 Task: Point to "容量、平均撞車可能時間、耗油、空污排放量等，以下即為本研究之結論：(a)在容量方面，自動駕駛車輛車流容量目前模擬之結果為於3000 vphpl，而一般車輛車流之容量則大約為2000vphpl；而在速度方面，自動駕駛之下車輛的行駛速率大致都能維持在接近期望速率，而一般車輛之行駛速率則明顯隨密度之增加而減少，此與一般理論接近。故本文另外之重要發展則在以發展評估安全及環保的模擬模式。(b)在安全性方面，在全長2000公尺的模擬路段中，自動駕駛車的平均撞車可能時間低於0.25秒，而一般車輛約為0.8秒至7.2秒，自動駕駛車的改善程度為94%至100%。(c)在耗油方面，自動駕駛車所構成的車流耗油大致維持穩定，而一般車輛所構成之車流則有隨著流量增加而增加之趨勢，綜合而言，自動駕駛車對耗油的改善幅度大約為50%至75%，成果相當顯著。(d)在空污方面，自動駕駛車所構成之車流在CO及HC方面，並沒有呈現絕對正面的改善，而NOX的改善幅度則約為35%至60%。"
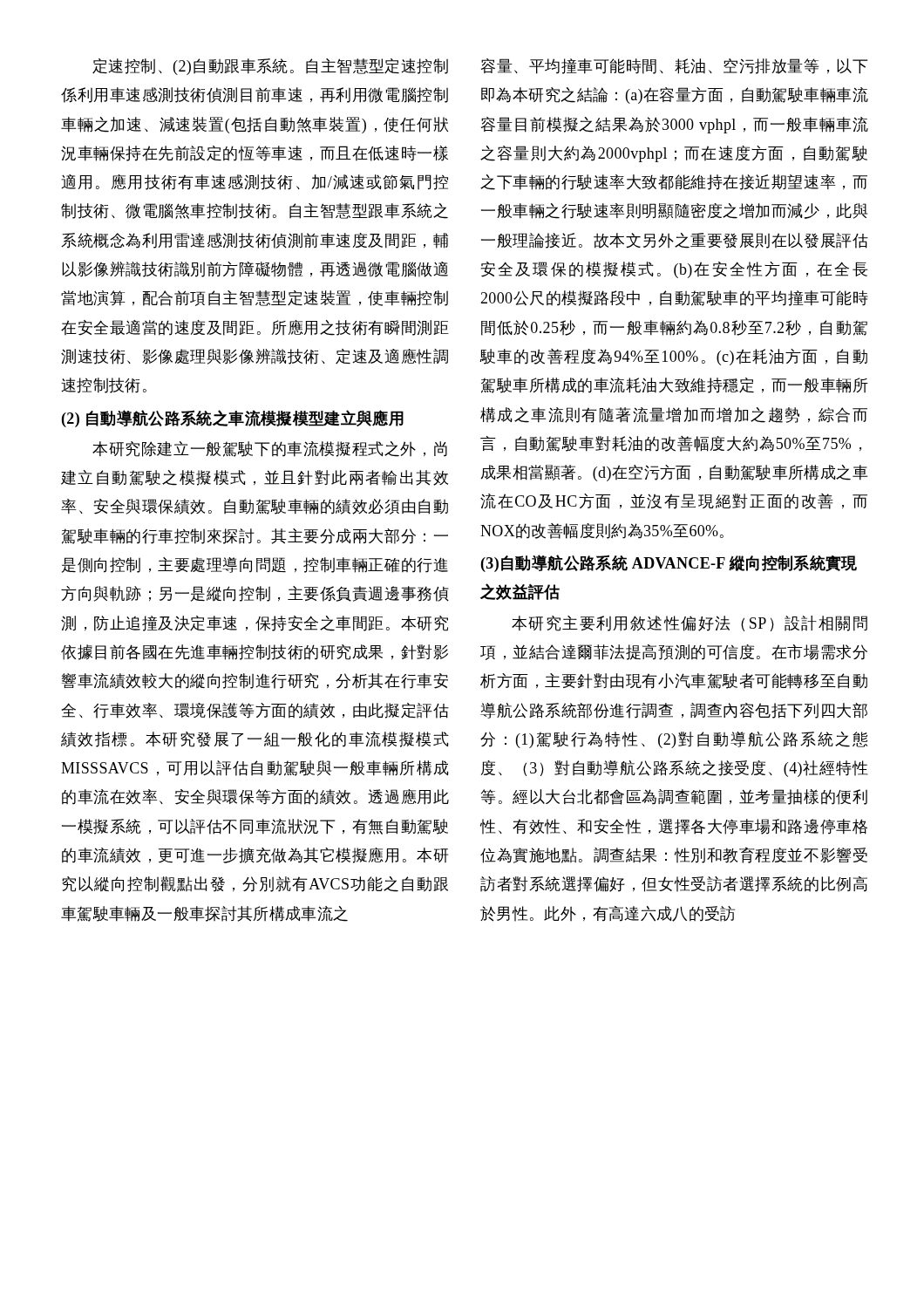coord(674,299)
